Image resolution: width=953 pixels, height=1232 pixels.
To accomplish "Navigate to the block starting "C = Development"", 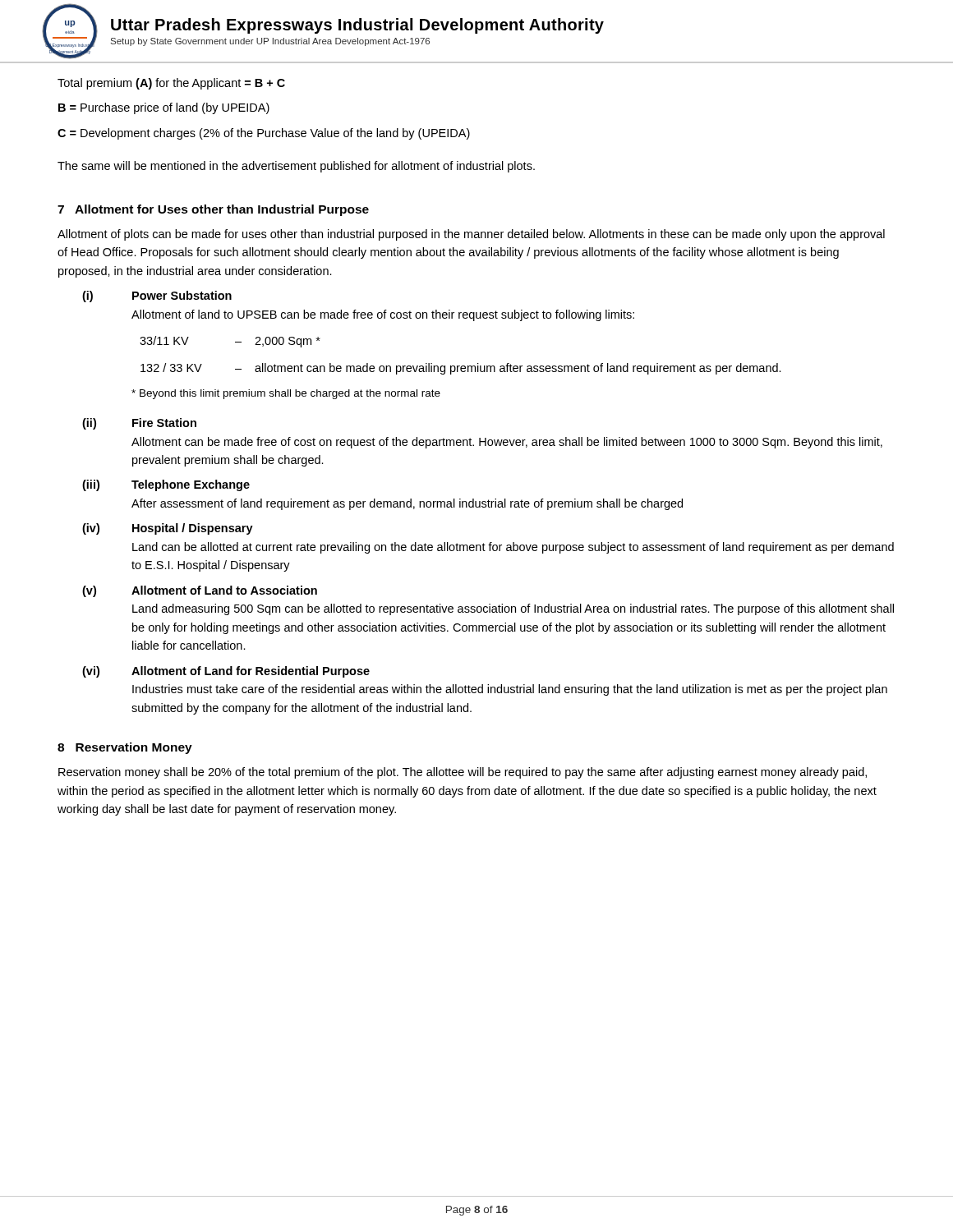I will pos(264,133).
